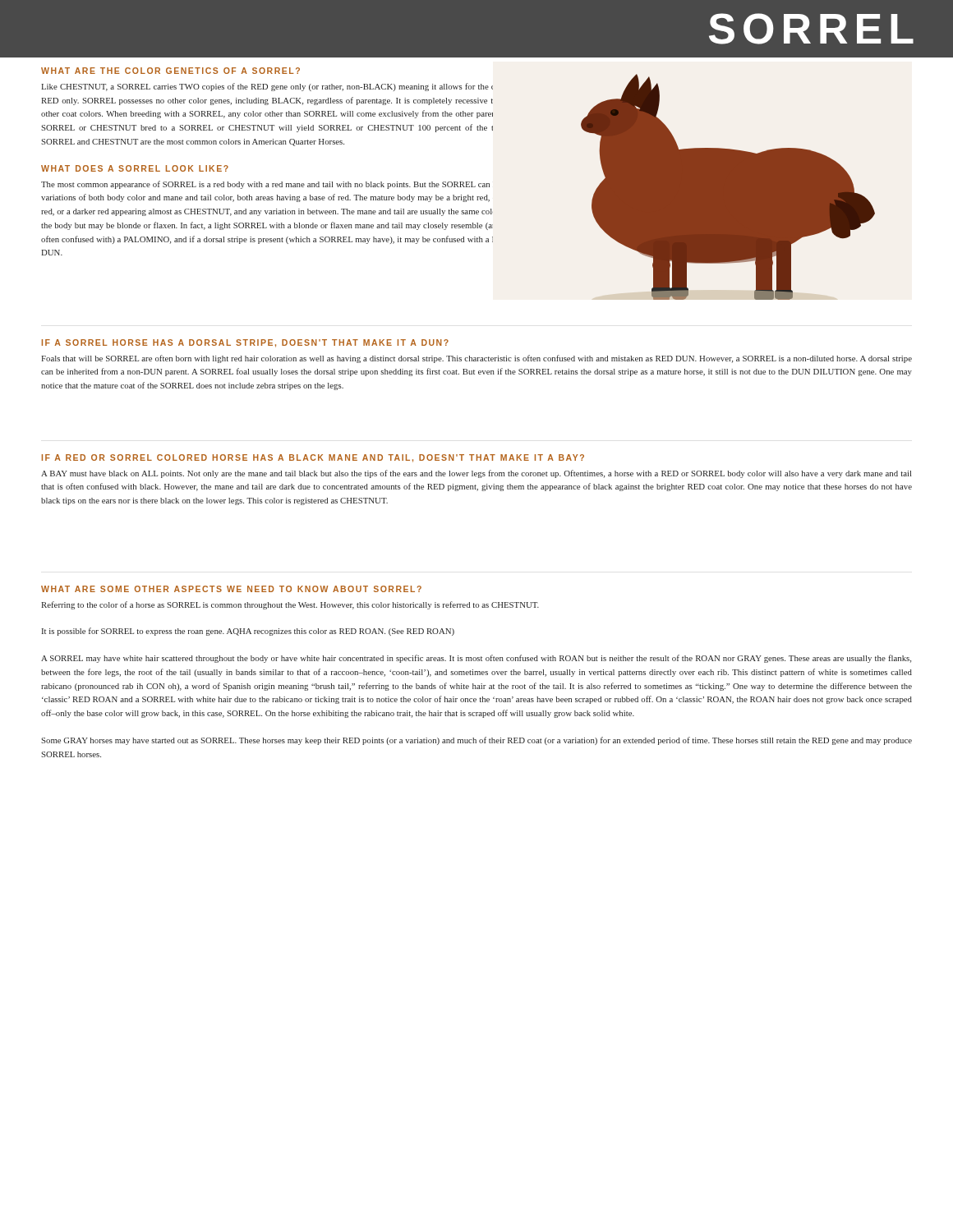Click on the text starting "A BAY must have black on ALL"
The height and width of the screenshot is (1232, 953).
[476, 487]
